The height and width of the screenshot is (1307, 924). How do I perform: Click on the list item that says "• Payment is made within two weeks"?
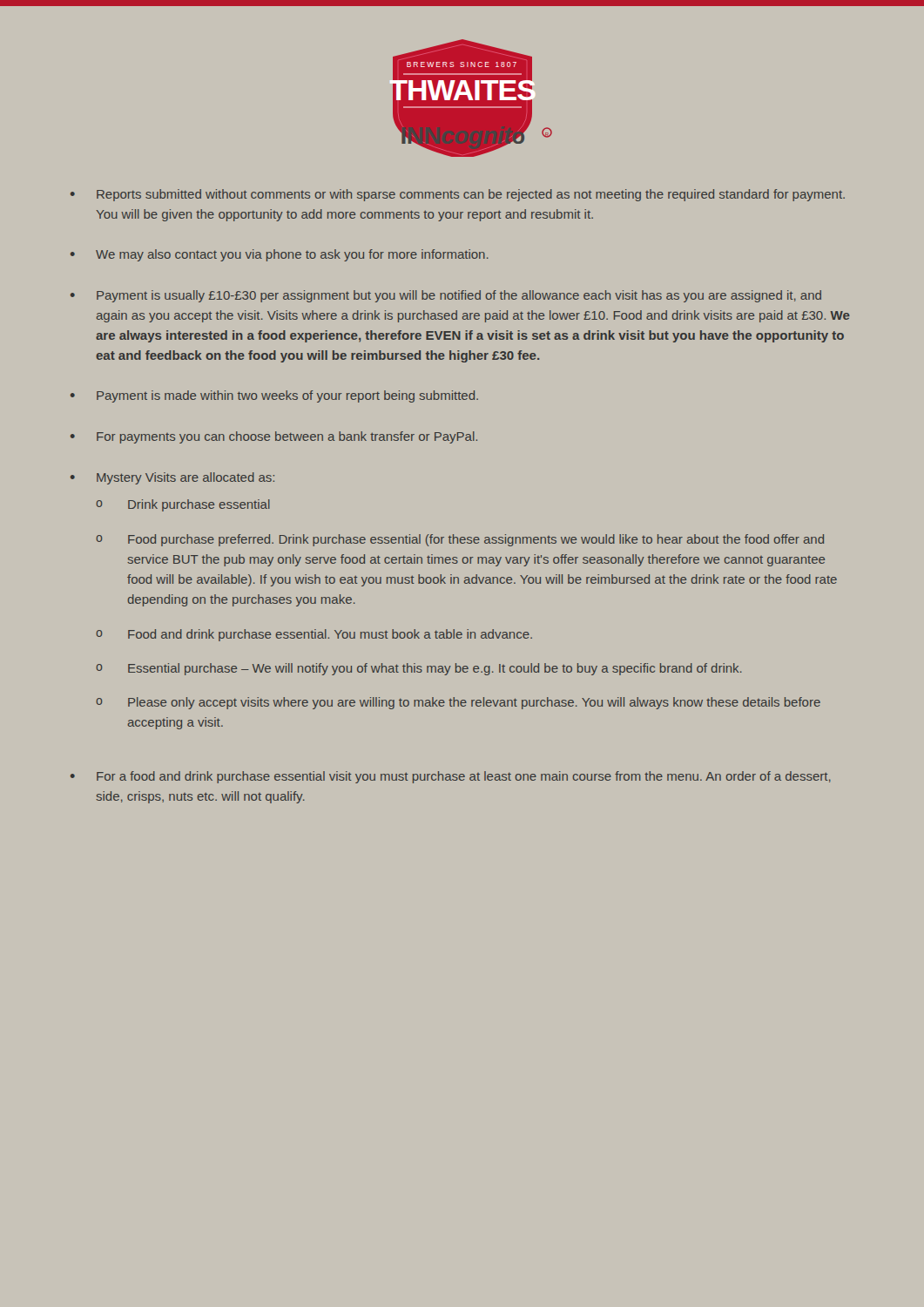(x=462, y=396)
